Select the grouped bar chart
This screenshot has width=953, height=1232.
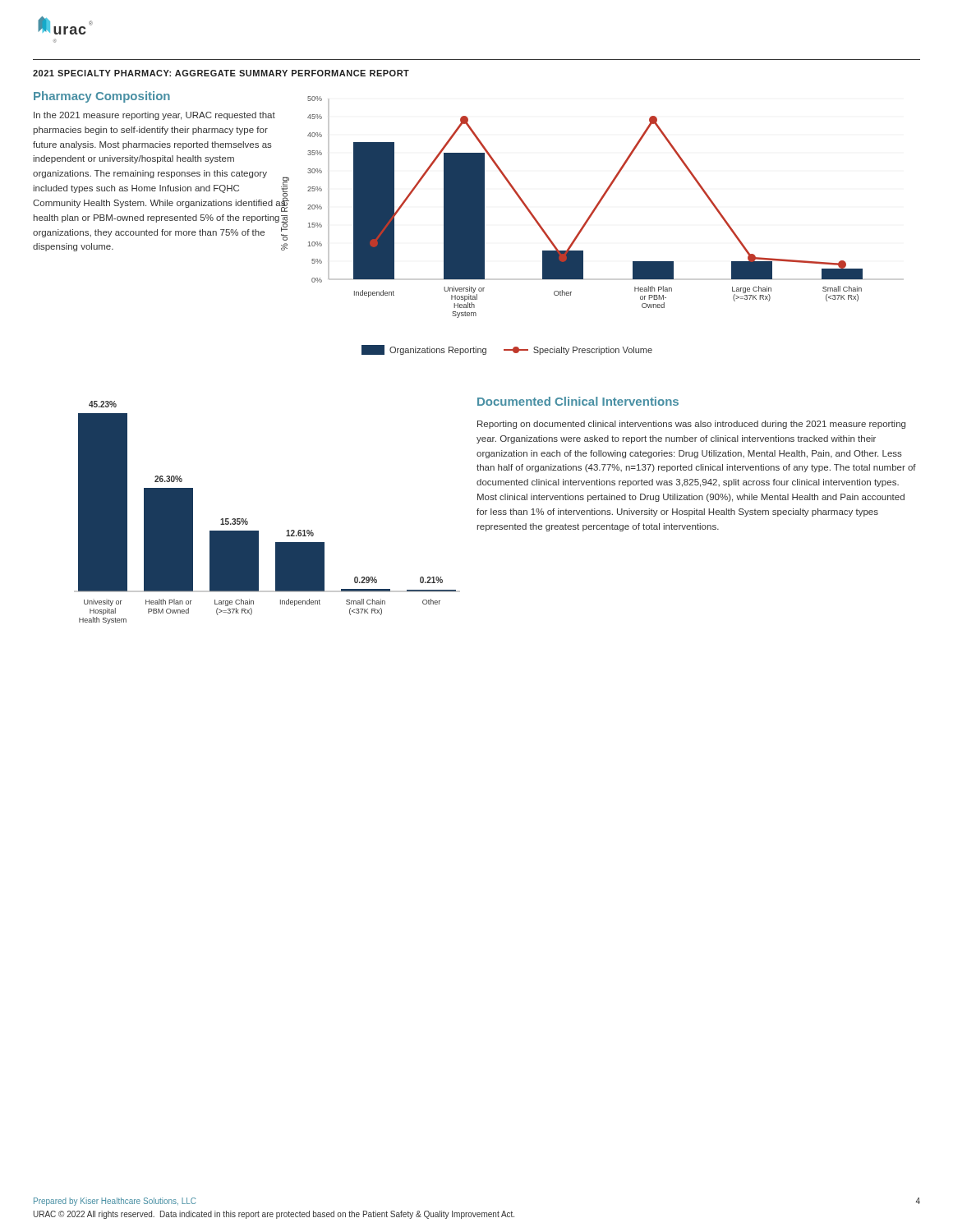[604, 209]
